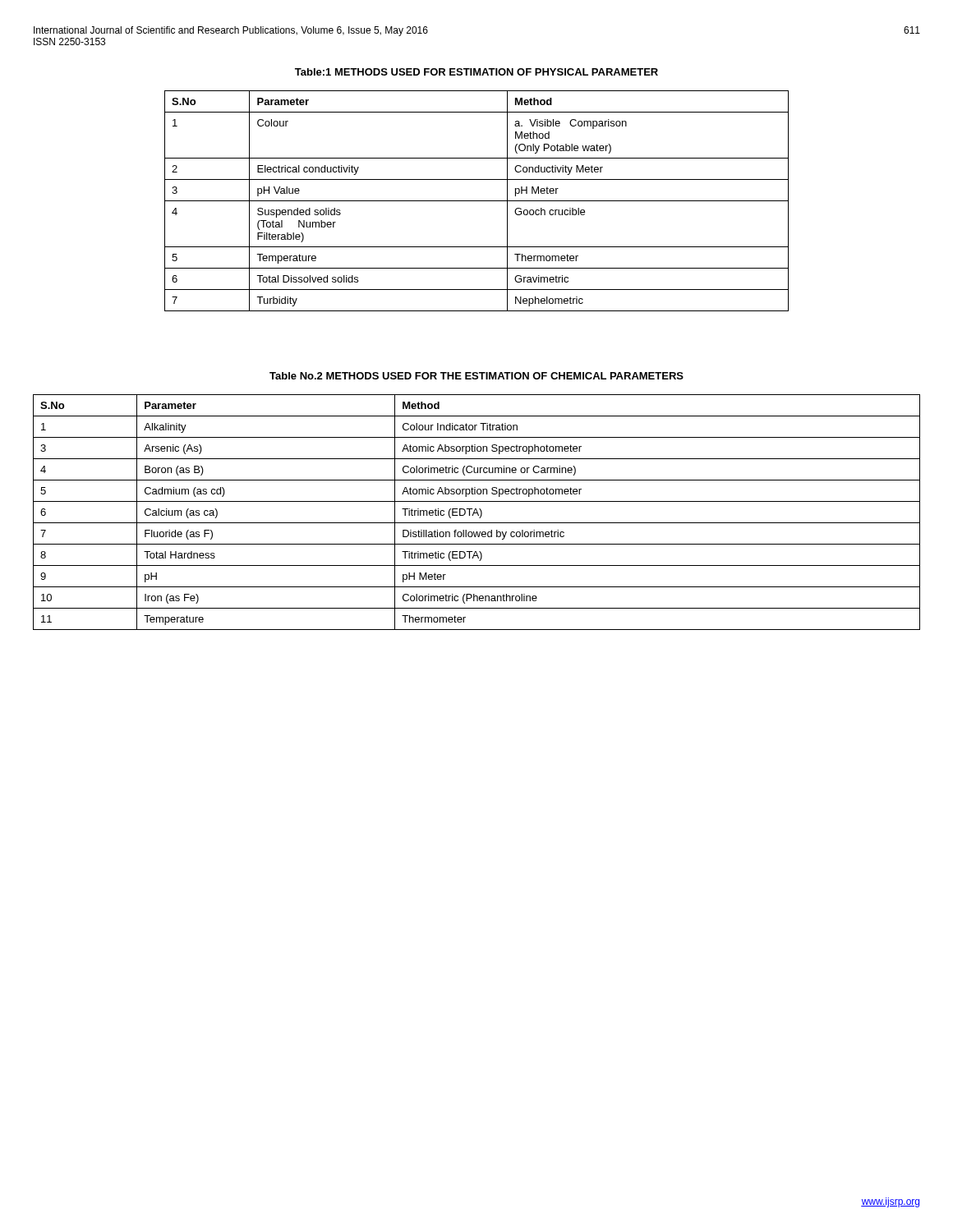Point to the block starting "Table No.2 METHODS USED FOR THE ESTIMATION OF"
The width and height of the screenshot is (953, 1232).
[x=476, y=376]
